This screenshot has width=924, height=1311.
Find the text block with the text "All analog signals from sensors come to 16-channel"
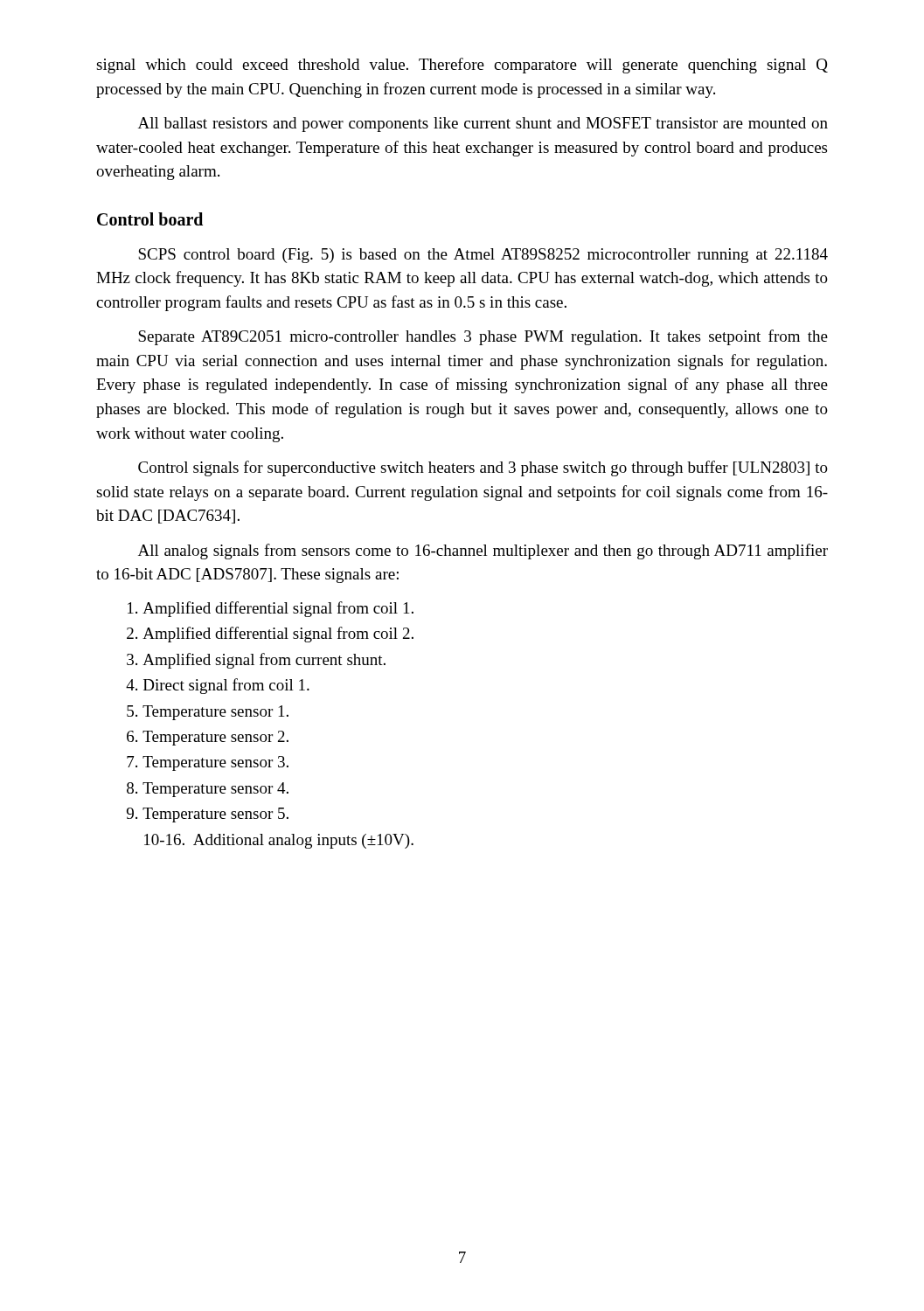click(462, 562)
